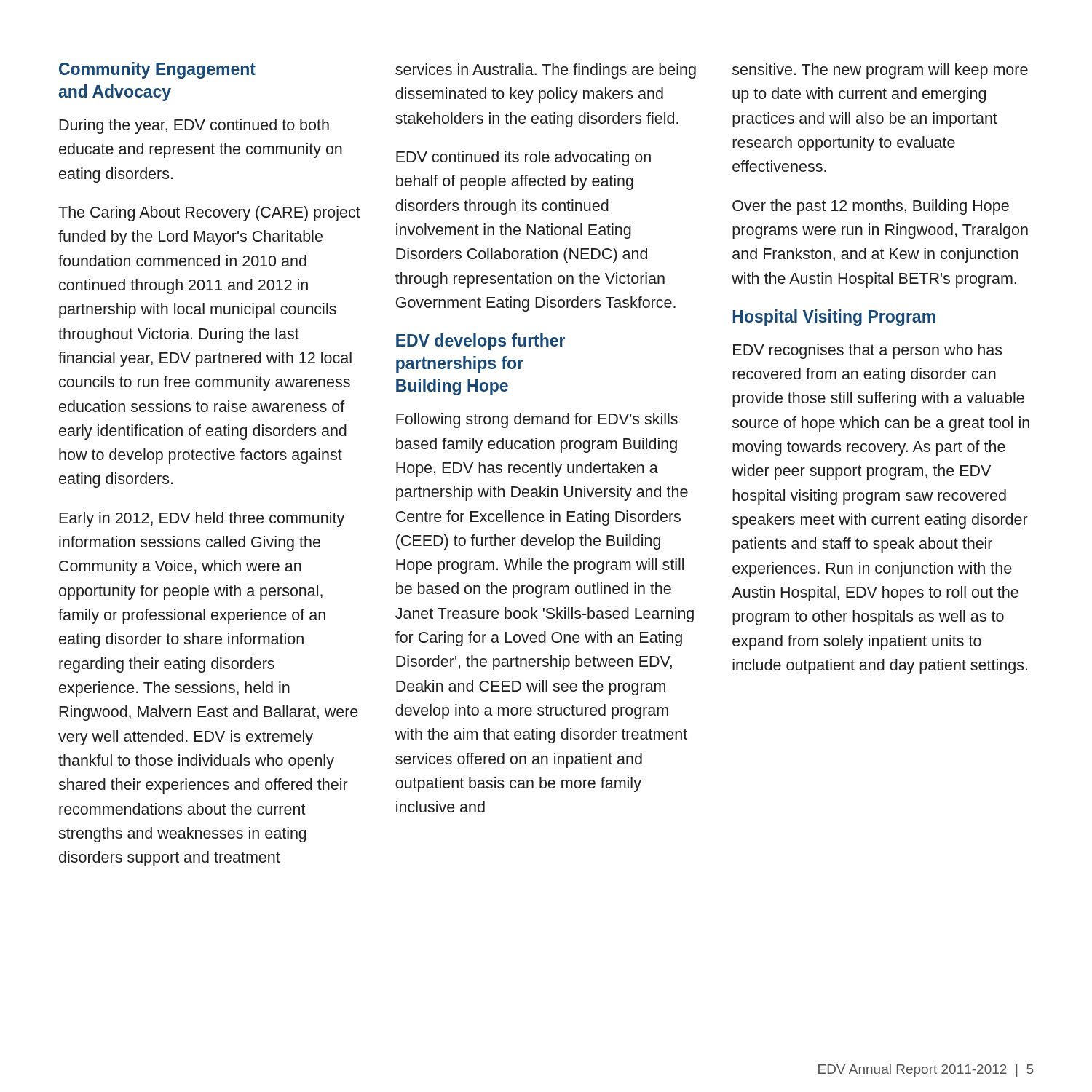
Task: Select the text block containing "Early in 2012,"
Action: [x=208, y=688]
